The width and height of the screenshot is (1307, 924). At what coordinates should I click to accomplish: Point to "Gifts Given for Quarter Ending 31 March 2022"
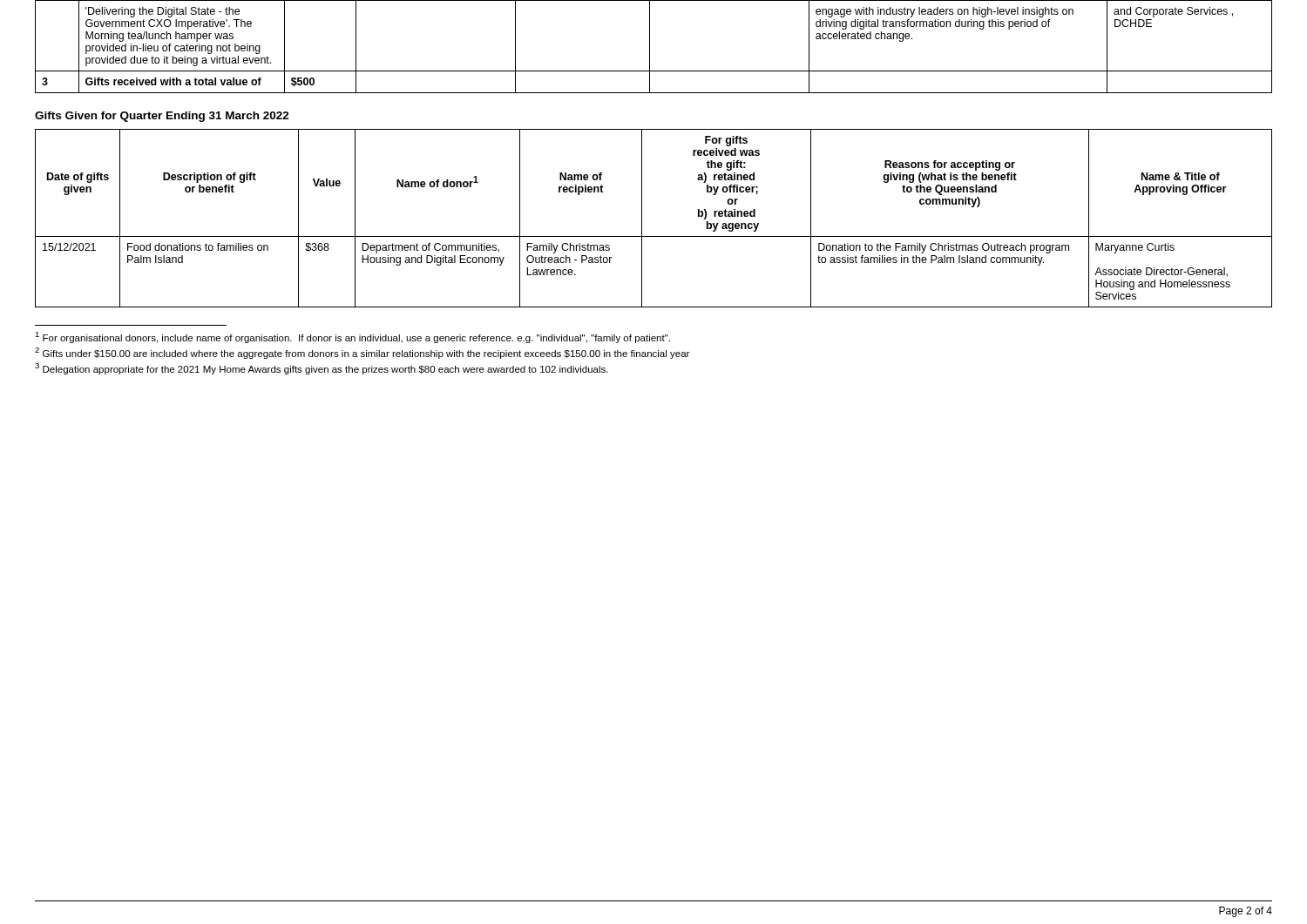162,115
